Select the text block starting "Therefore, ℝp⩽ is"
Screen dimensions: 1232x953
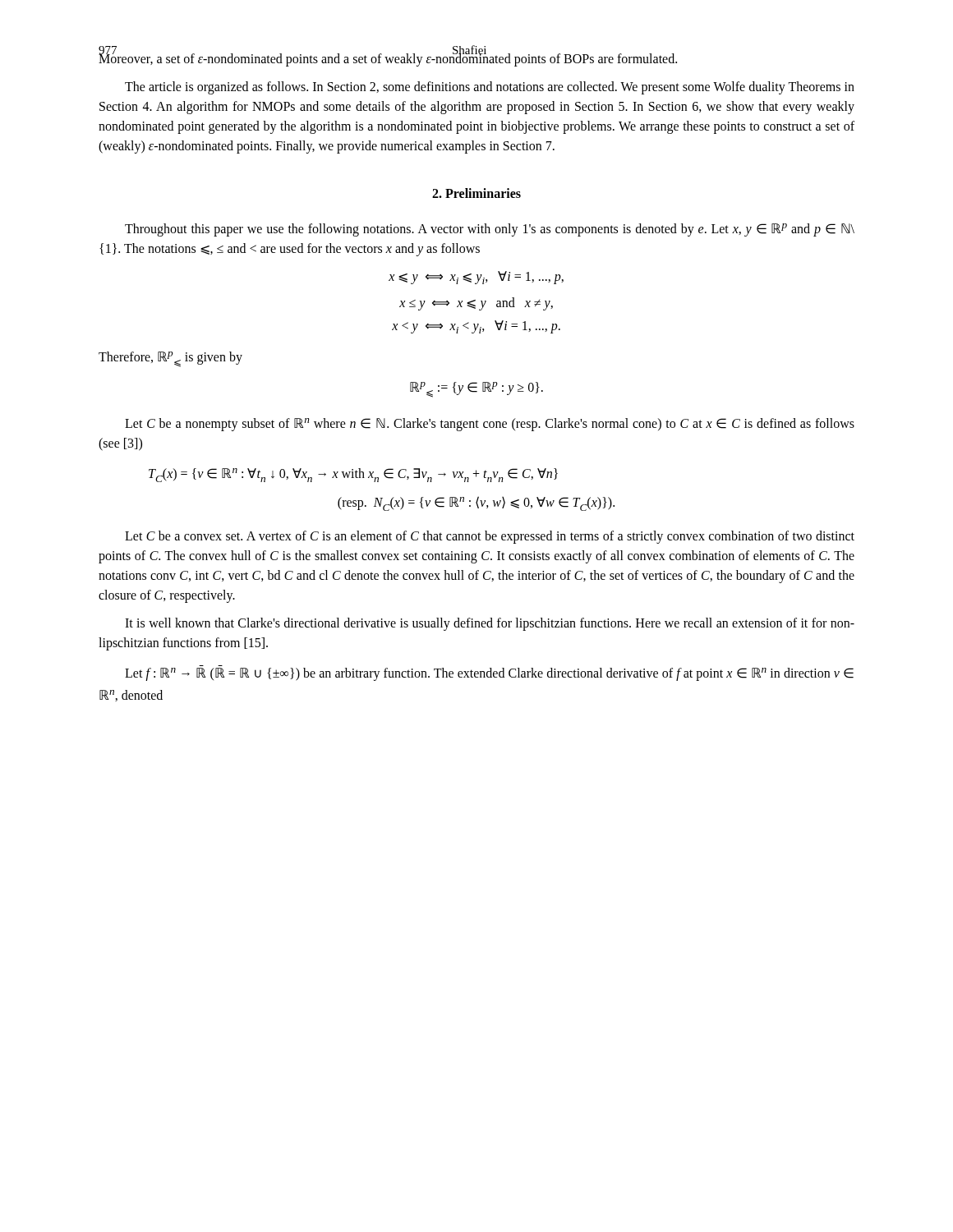(x=170, y=357)
